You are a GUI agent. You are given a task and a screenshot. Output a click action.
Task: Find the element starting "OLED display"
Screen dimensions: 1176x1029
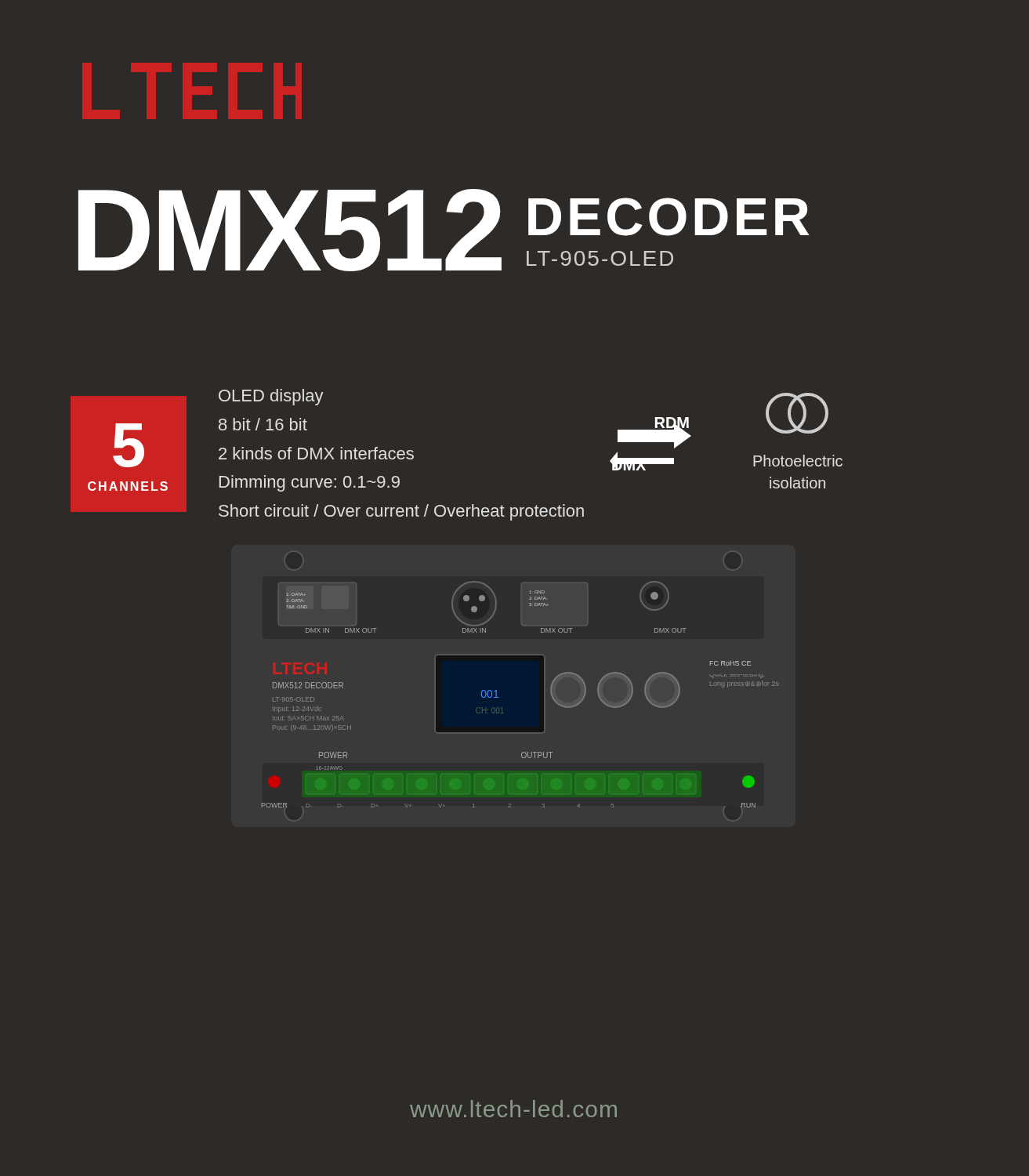[271, 396]
